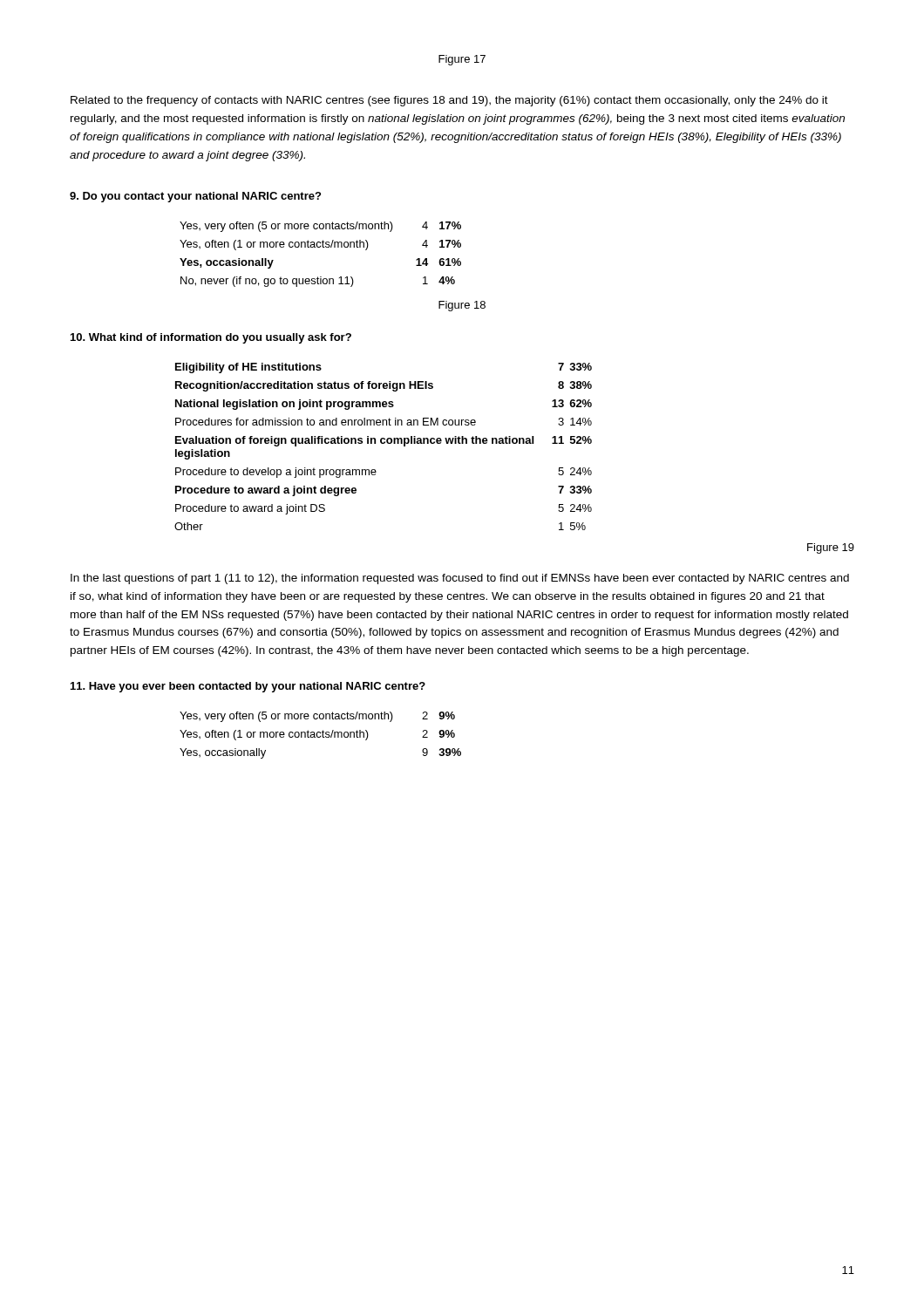Where is the section header that starts "11. Have you"?

click(x=248, y=686)
